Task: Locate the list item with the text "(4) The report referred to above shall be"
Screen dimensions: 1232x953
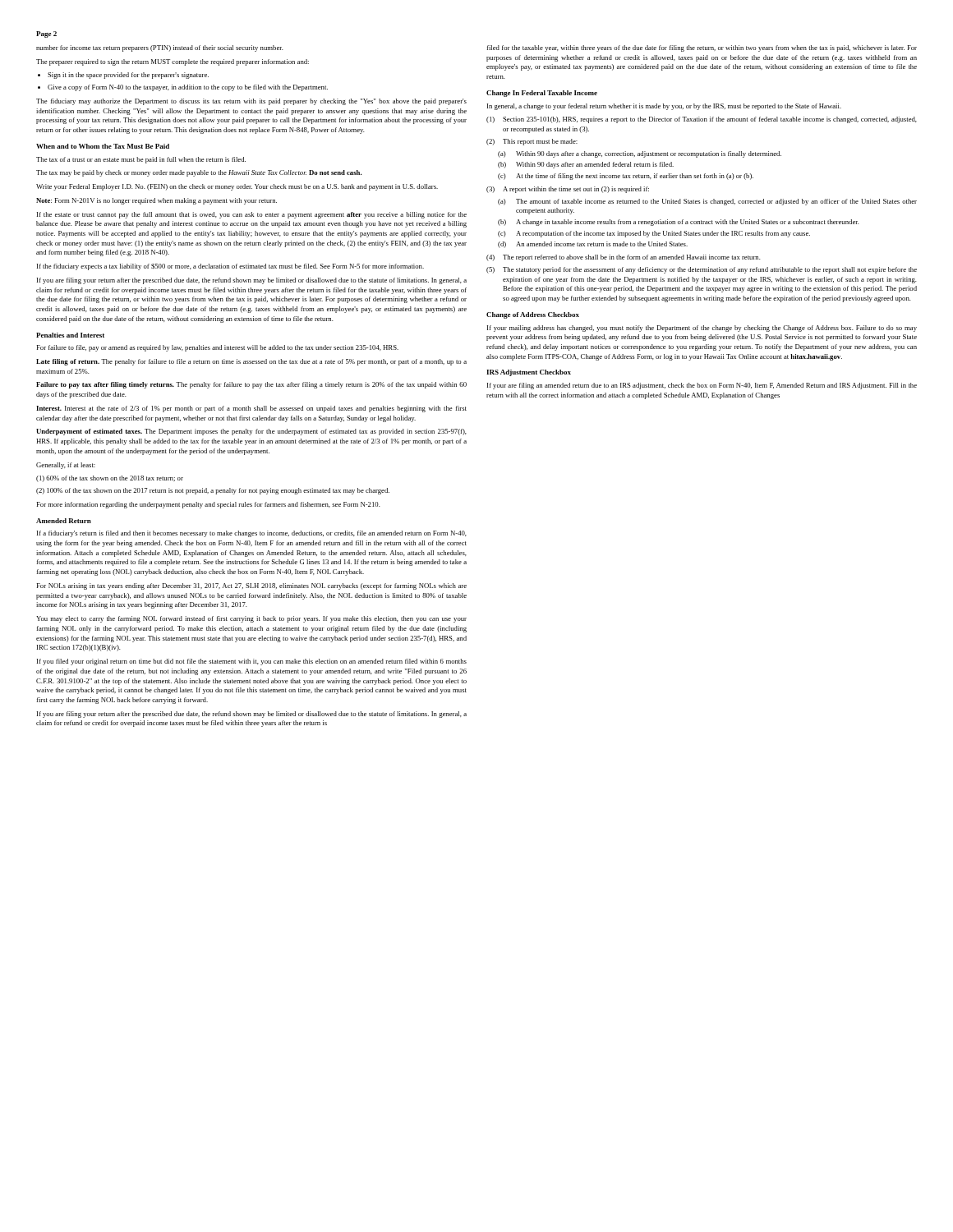Action: point(623,258)
